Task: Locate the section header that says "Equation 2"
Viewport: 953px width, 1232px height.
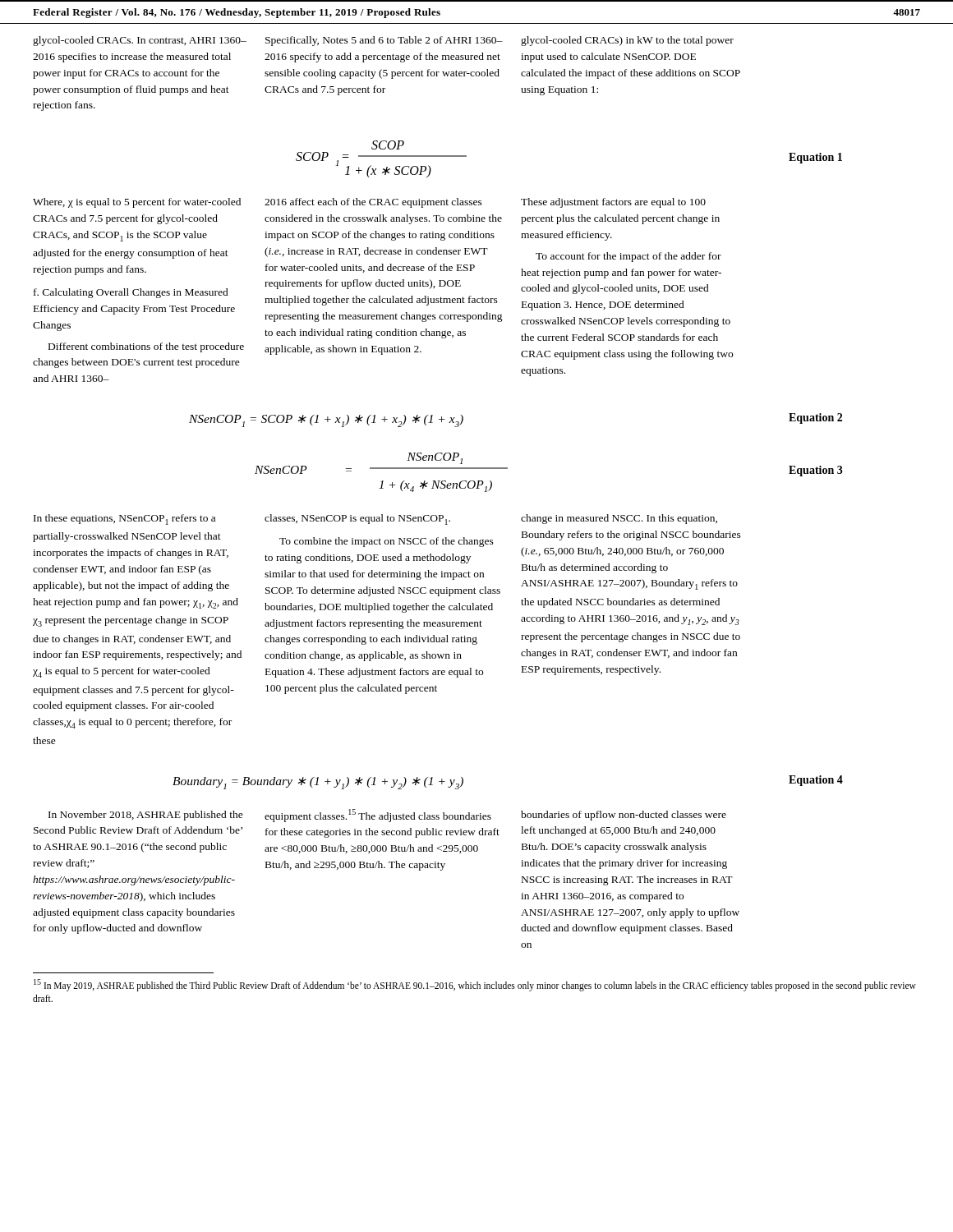Action: point(816,418)
